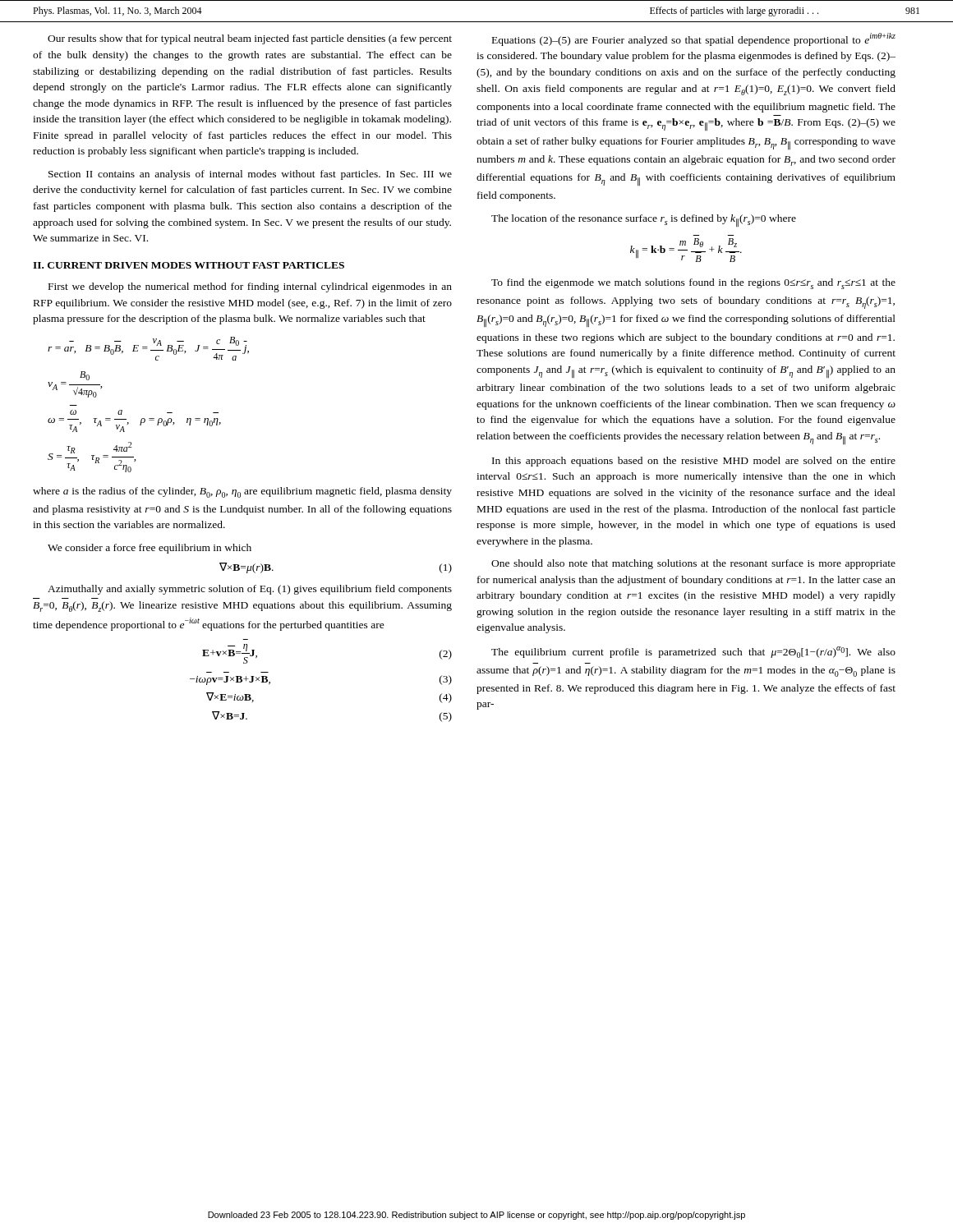Click on the element starting "To find the eigenmode"
Screen dimensions: 1232x953
686,360
